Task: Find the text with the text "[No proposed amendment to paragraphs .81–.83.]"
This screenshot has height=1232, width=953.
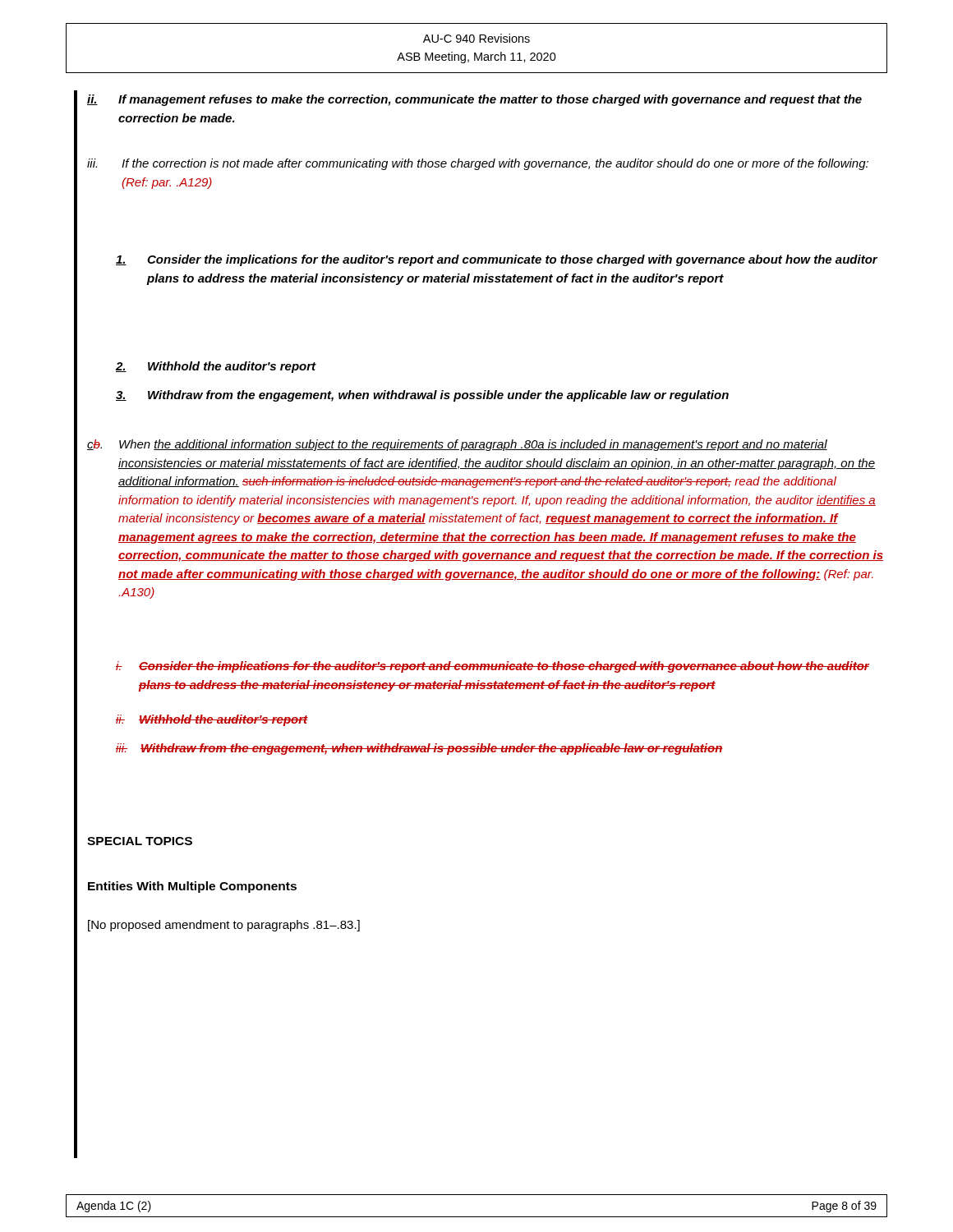Action: pos(224,924)
